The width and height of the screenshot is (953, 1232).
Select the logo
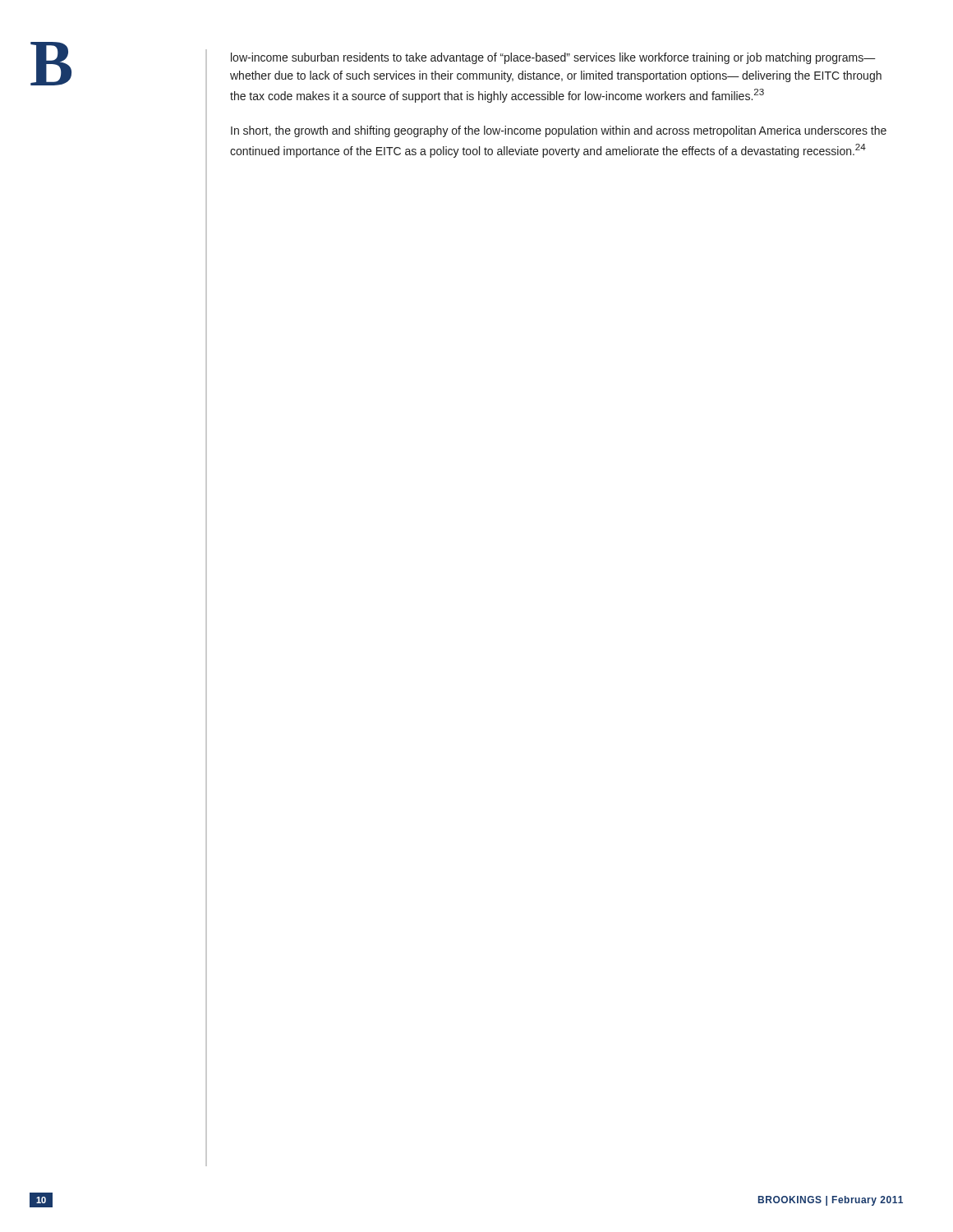(56, 65)
